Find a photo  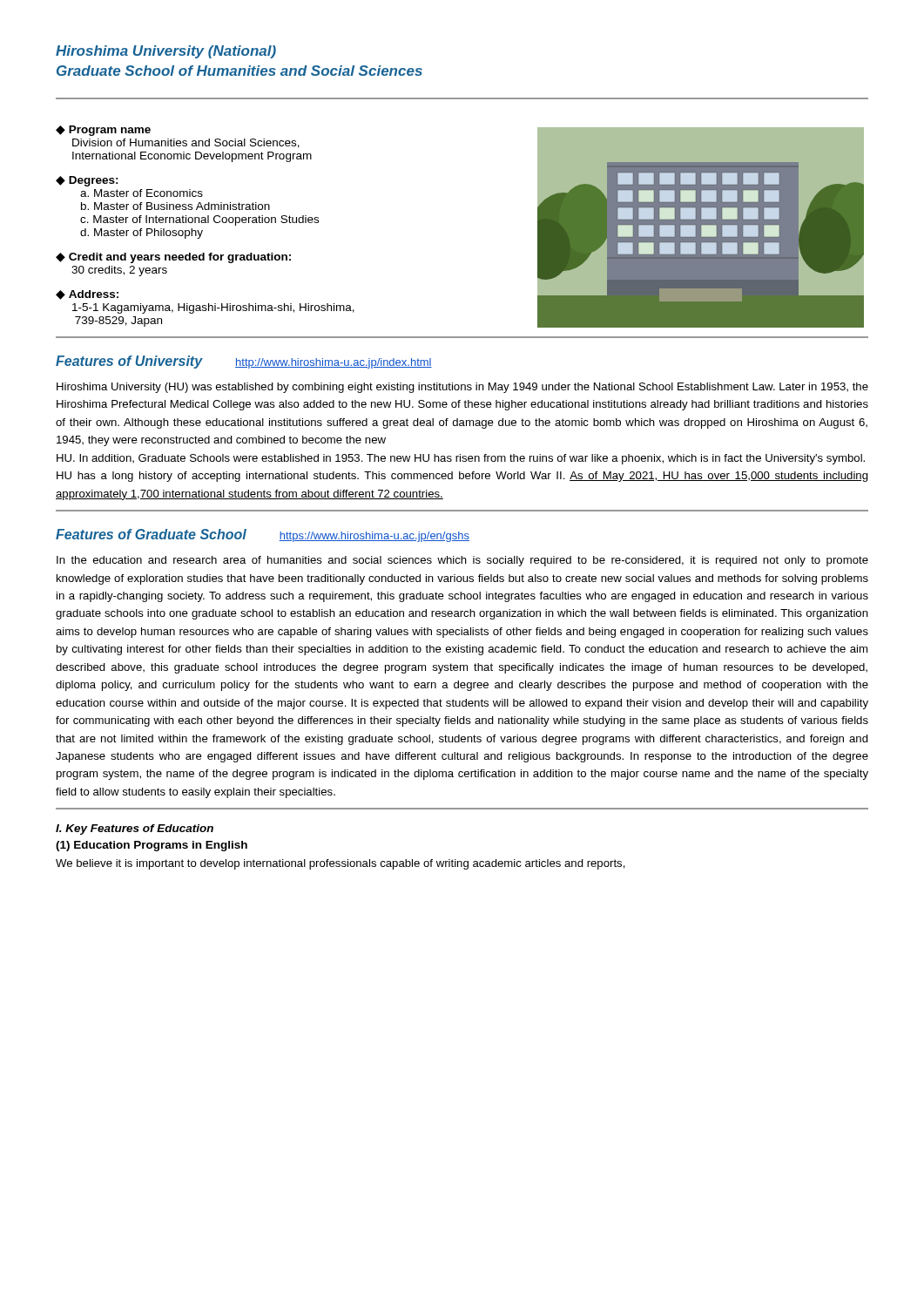click(x=701, y=227)
